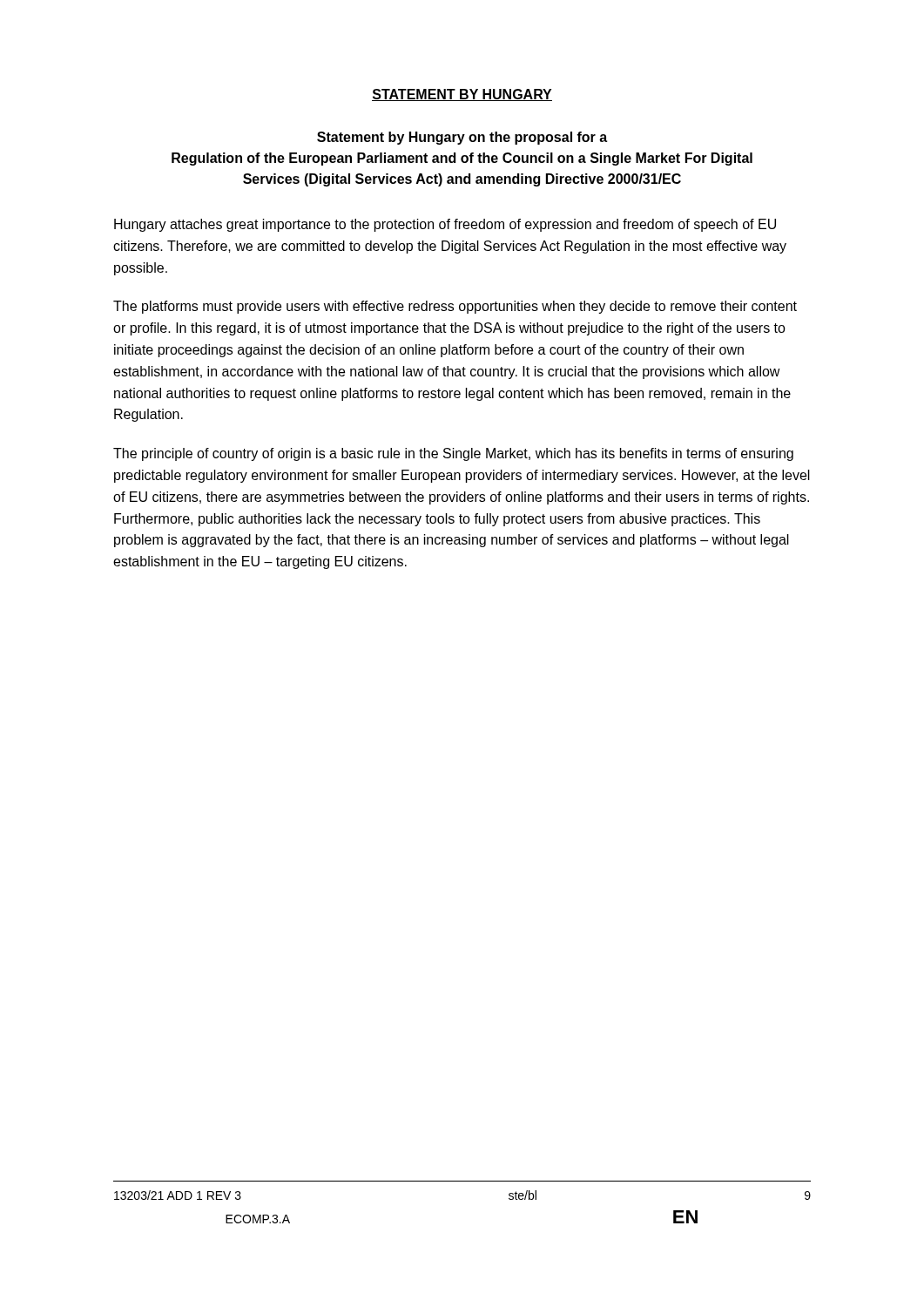Locate the text block that reads "The platforms must provide users with"
The image size is (924, 1307).
coord(455,361)
